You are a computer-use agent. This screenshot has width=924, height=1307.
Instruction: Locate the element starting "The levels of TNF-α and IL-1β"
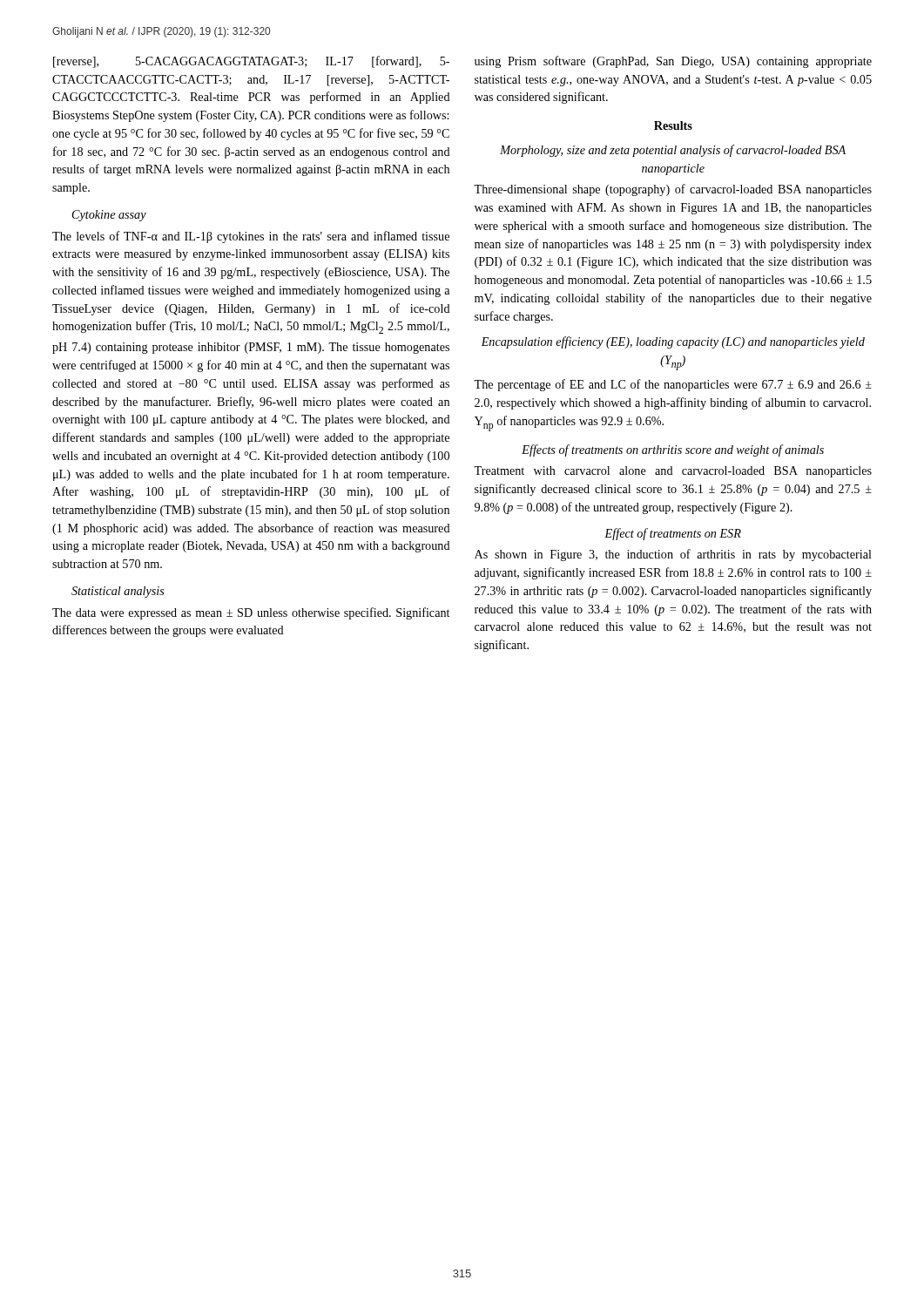251,400
